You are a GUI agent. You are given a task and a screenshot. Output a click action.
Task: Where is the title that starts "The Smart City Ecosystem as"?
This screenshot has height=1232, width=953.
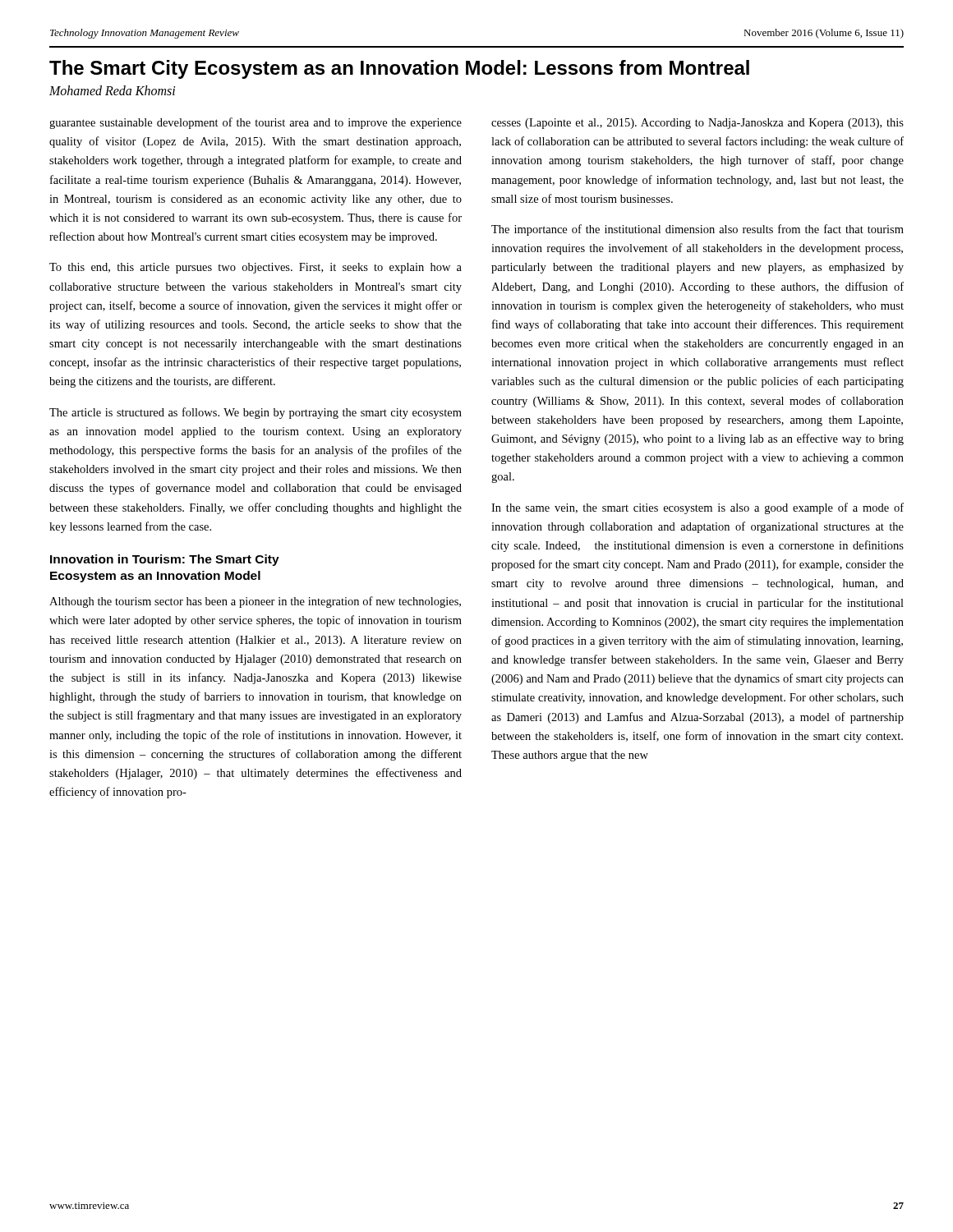pos(400,68)
